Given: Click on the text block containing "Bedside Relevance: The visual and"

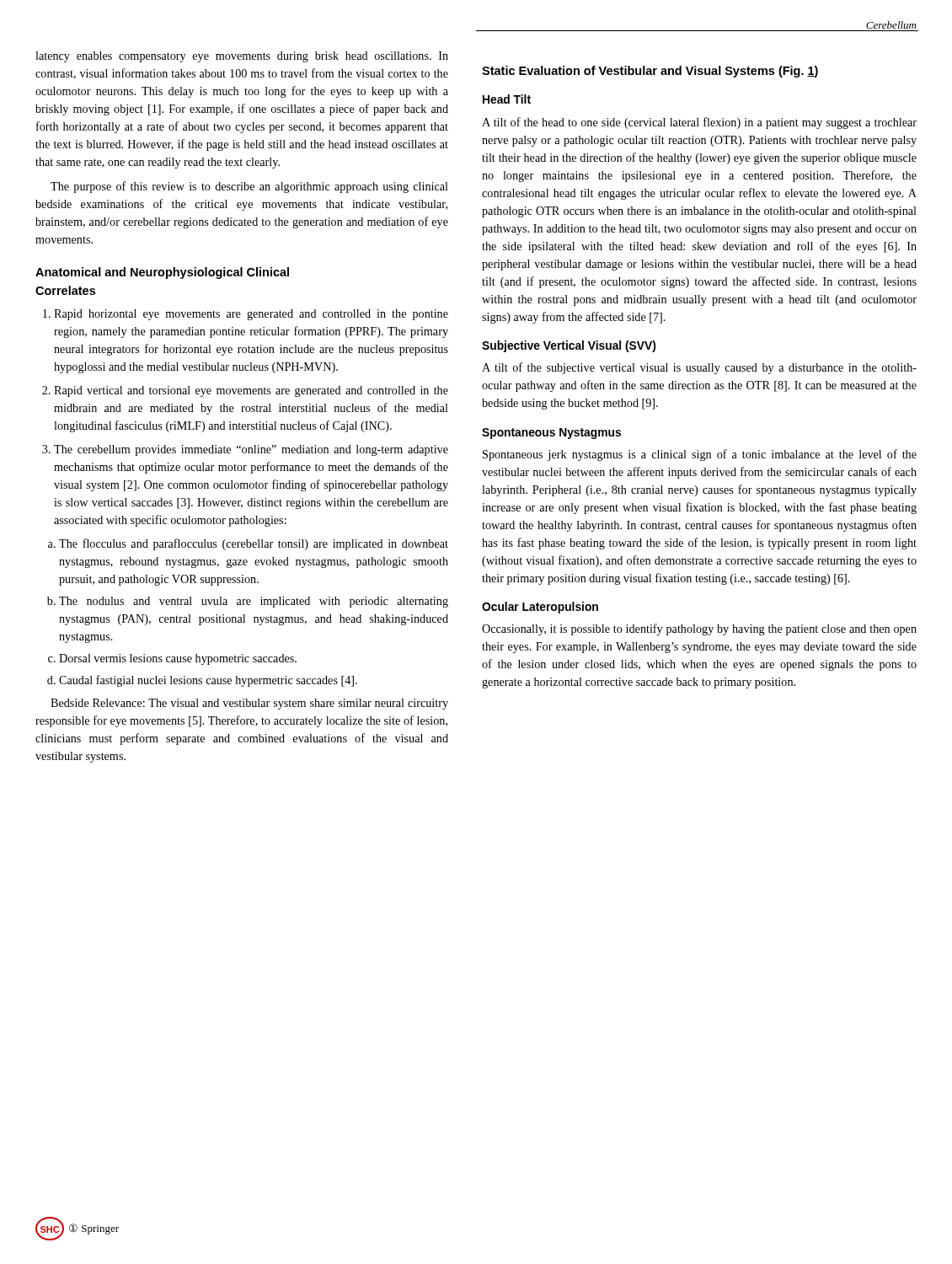Looking at the screenshot, I should [x=242, y=730].
